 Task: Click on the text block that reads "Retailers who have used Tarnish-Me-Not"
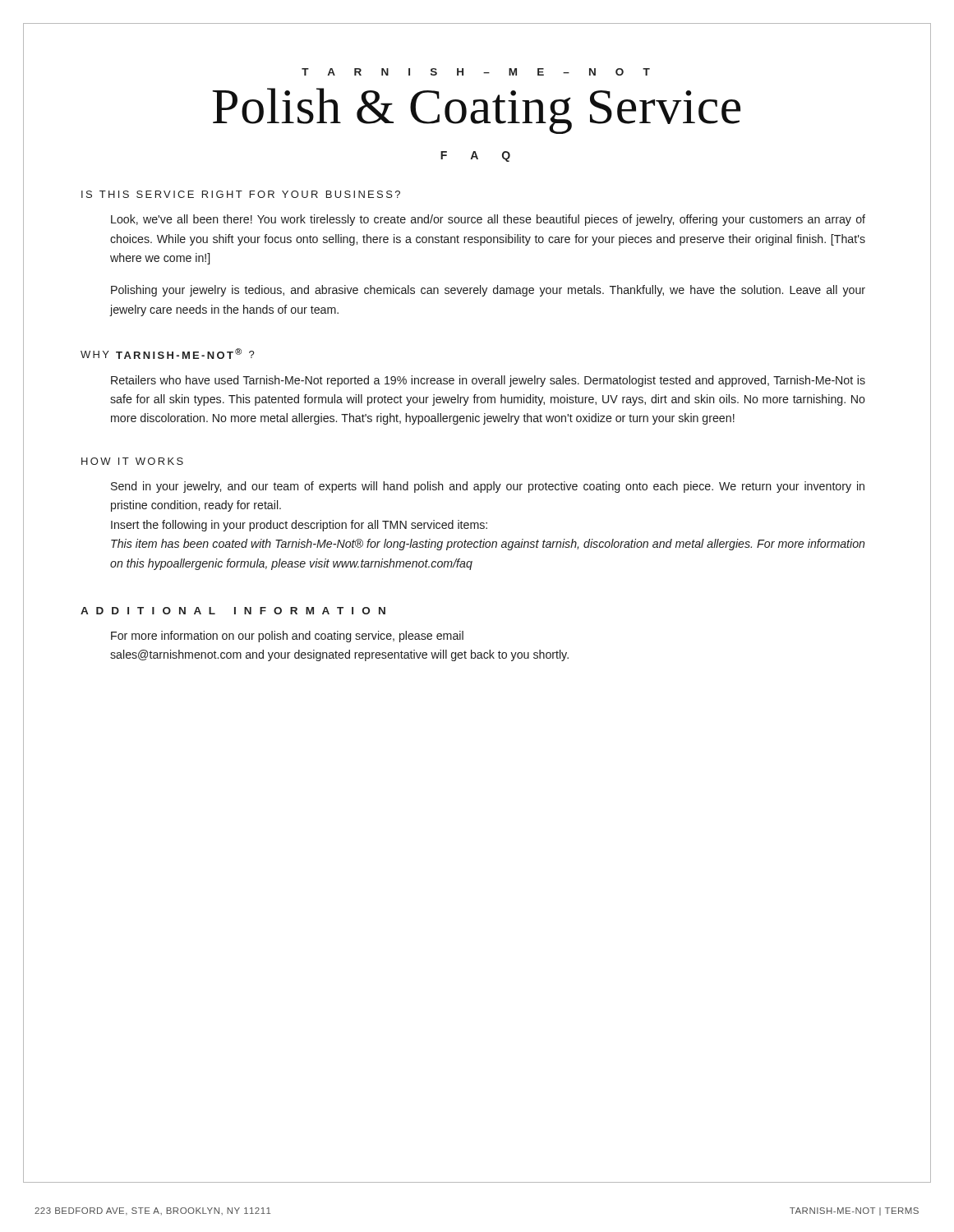pos(488,399)
